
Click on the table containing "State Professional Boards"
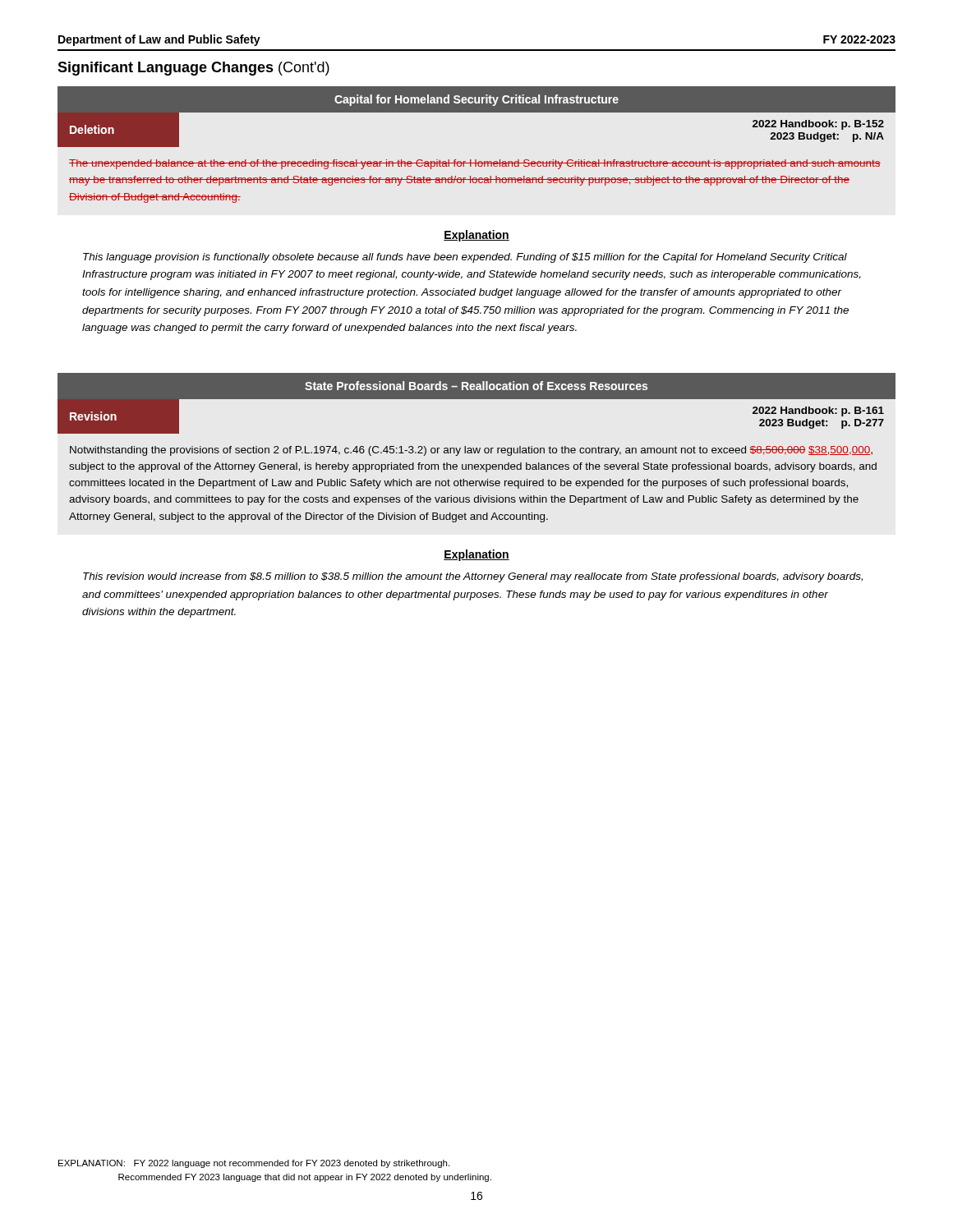point(476,454)
